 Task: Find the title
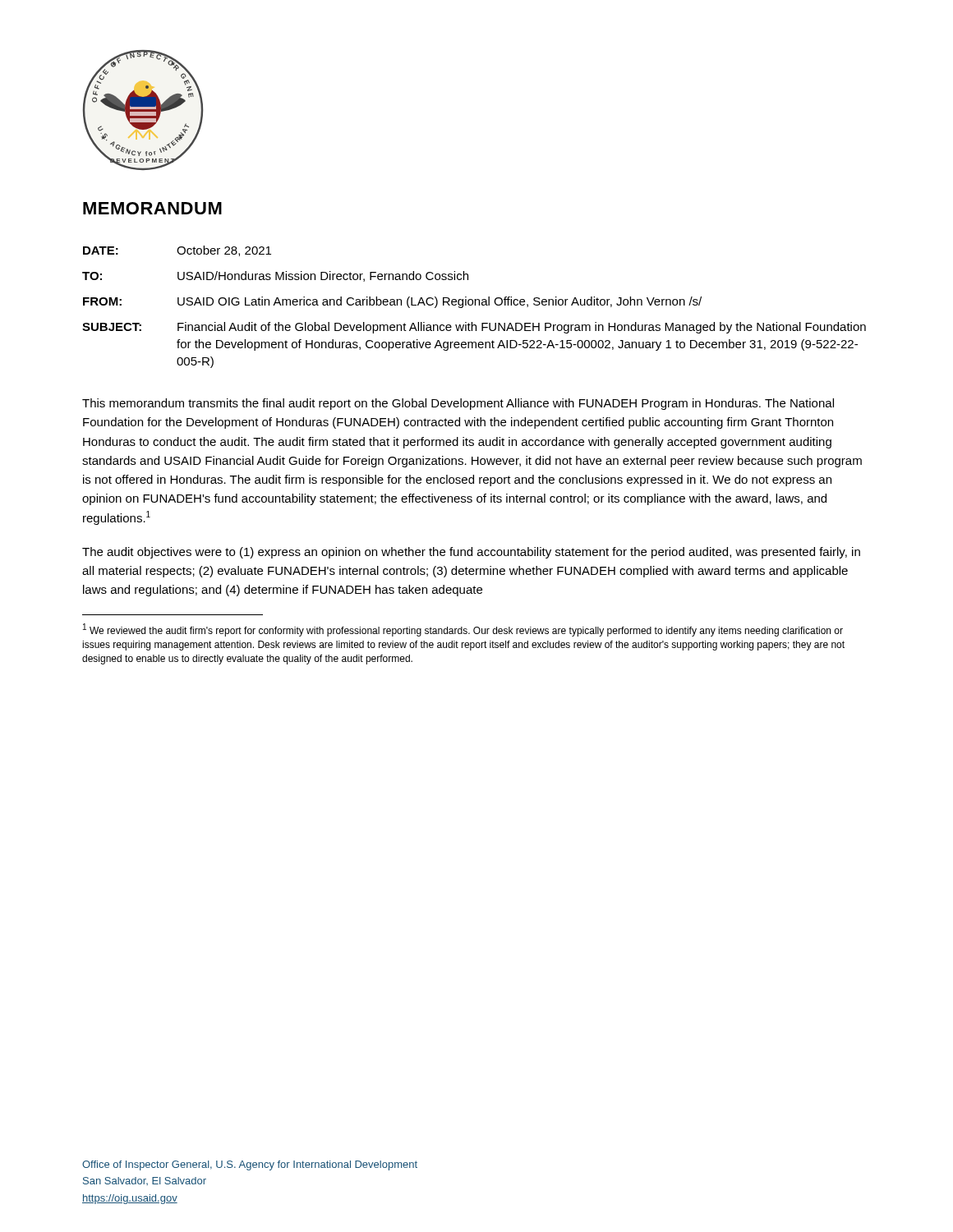click(152, 208)
